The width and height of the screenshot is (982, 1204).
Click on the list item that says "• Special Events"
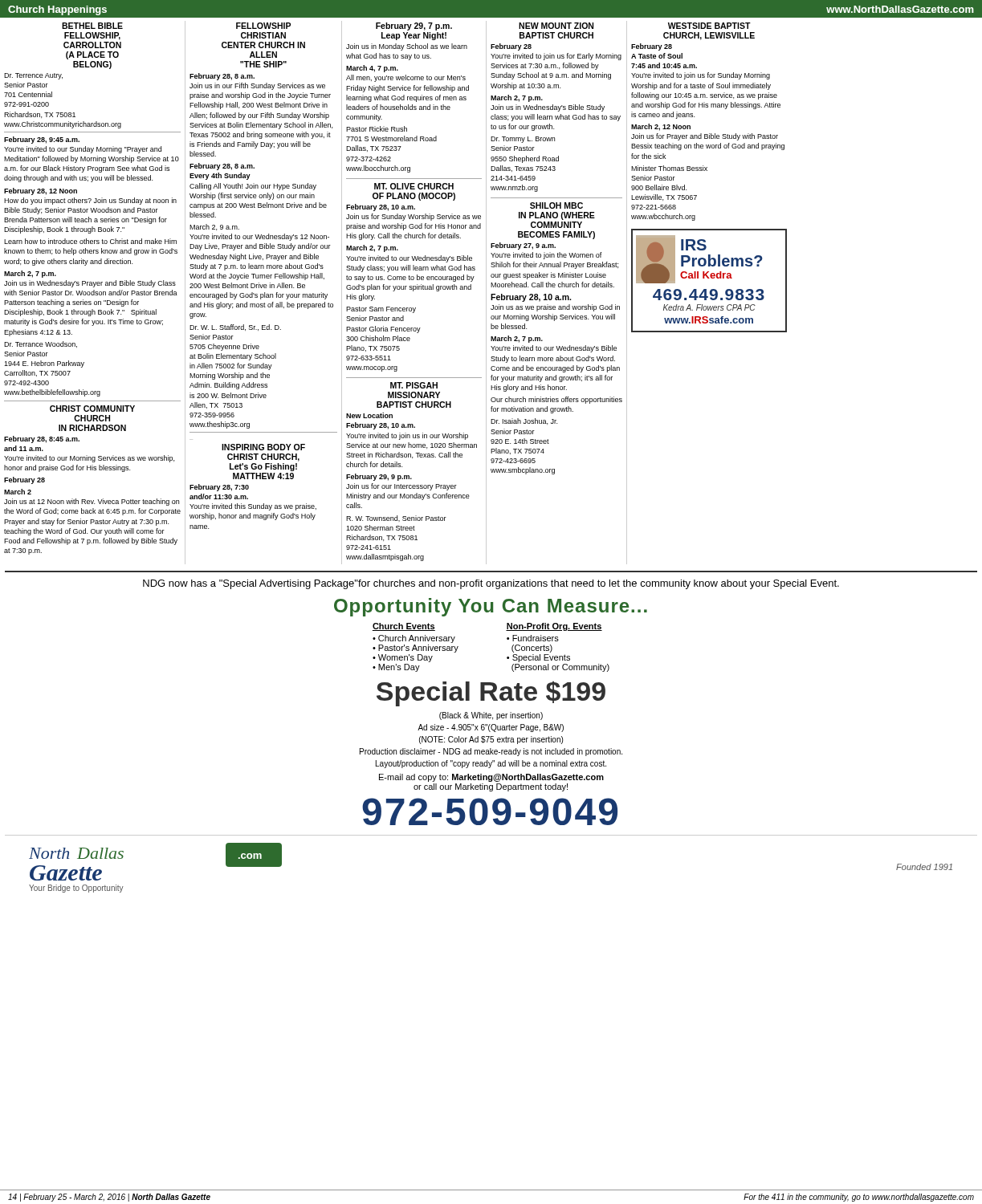click(x=538, y=657)
